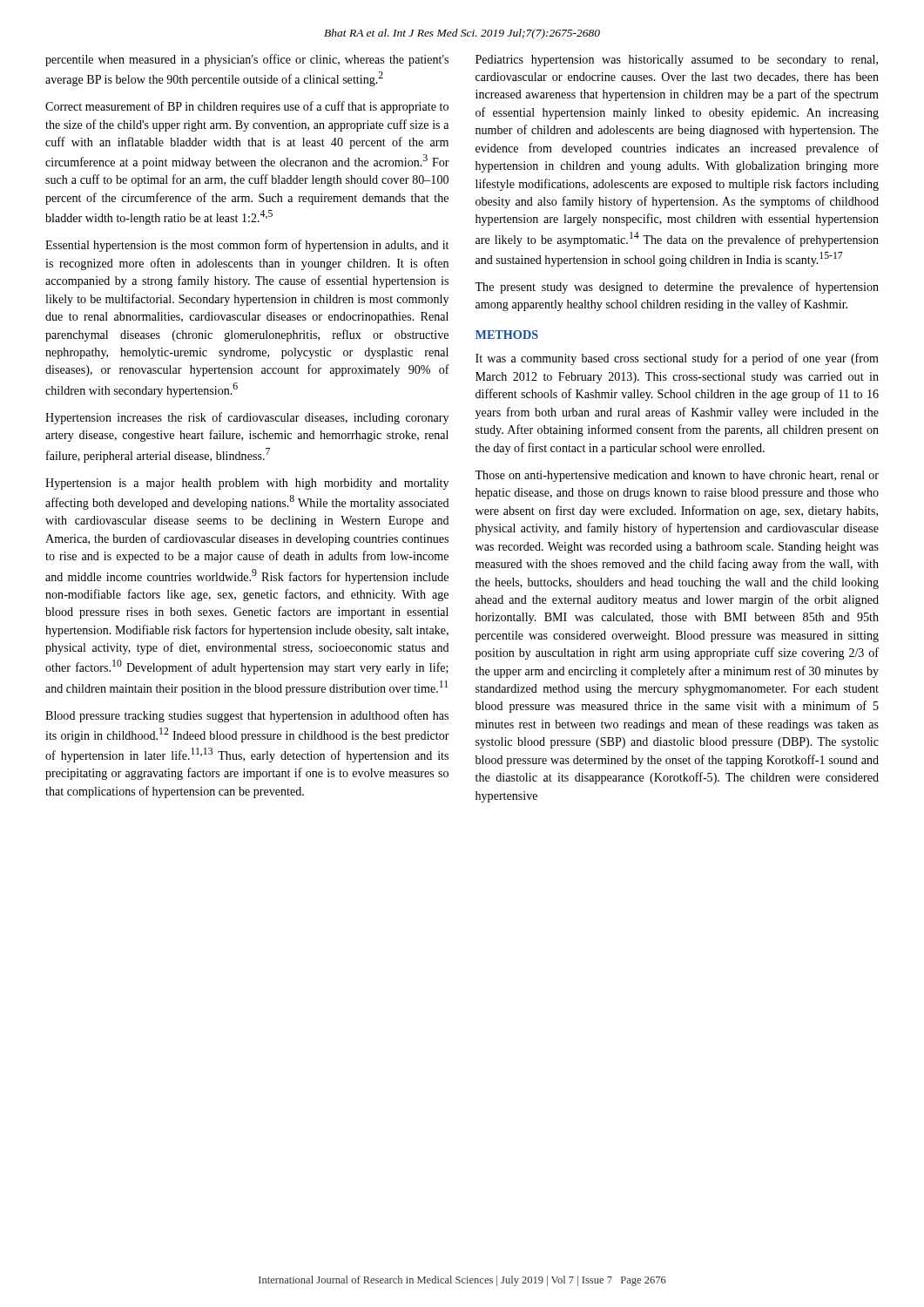Image resolution: width=924 pixels, height=1307 pixels.
Task: Find the block on this page that starts "Those on anti-hypertensive"
Action: tap(677, 635)
